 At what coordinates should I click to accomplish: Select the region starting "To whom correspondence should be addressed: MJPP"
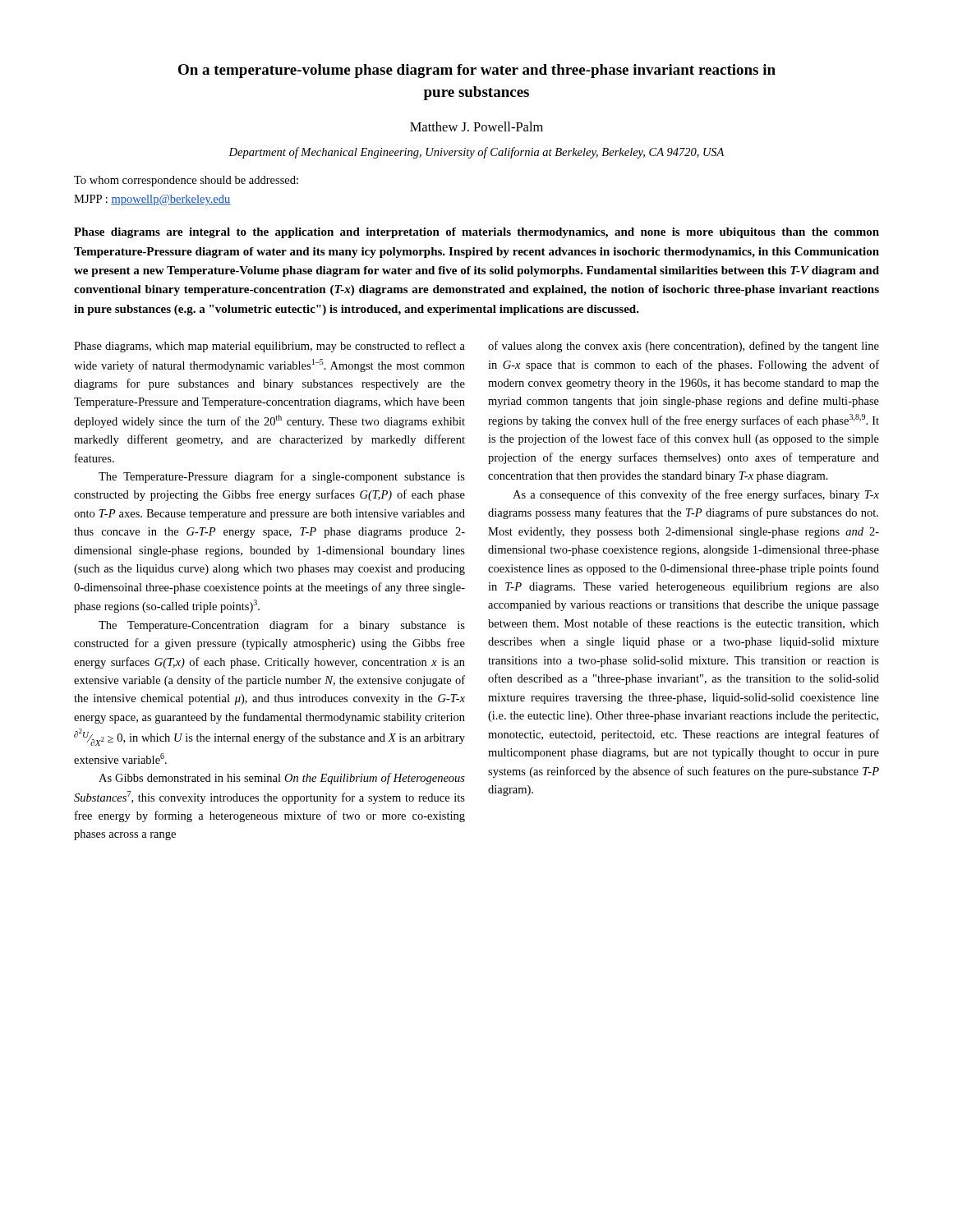point(187,189)
